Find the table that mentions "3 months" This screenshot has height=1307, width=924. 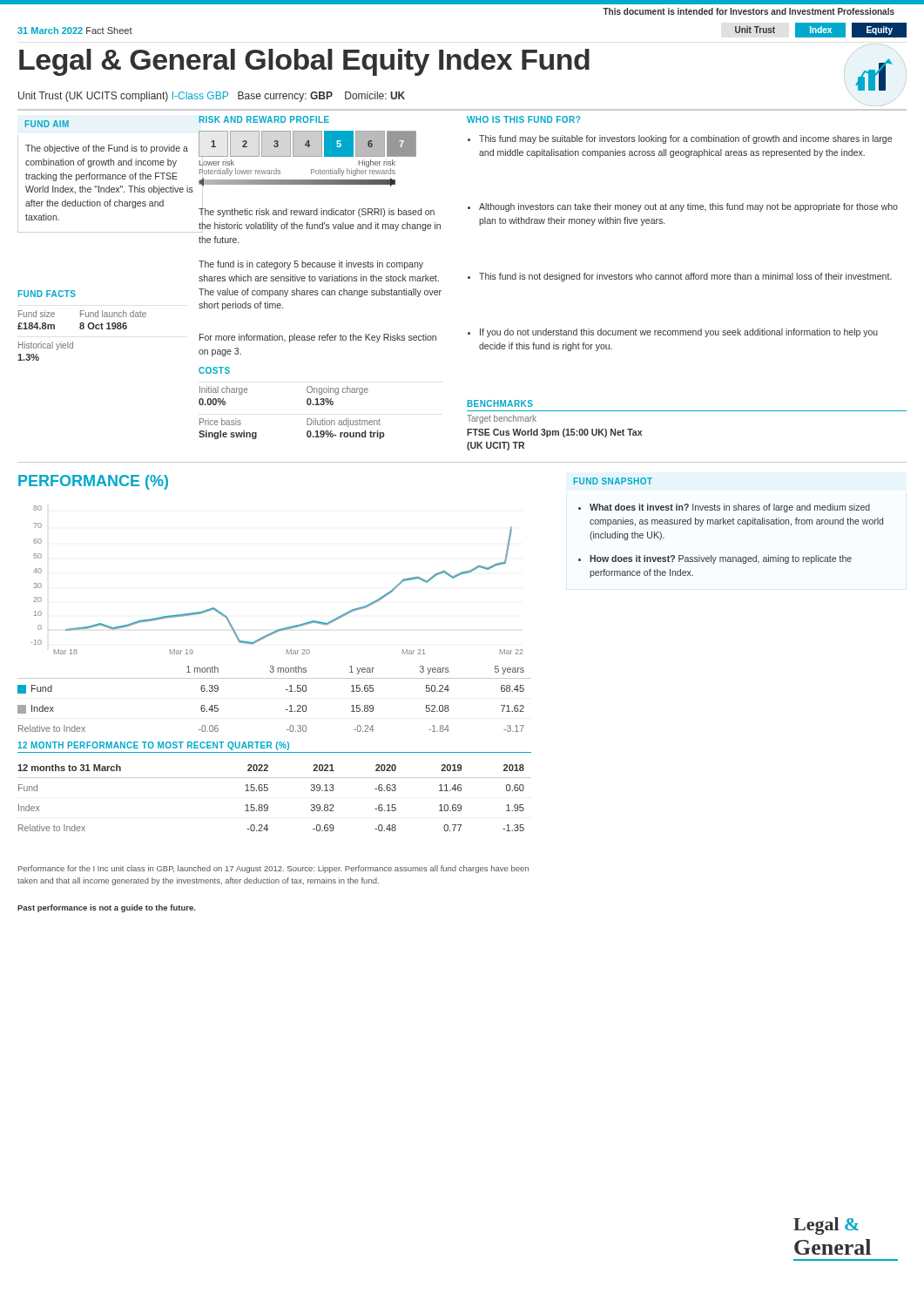(x=274, y=699)
